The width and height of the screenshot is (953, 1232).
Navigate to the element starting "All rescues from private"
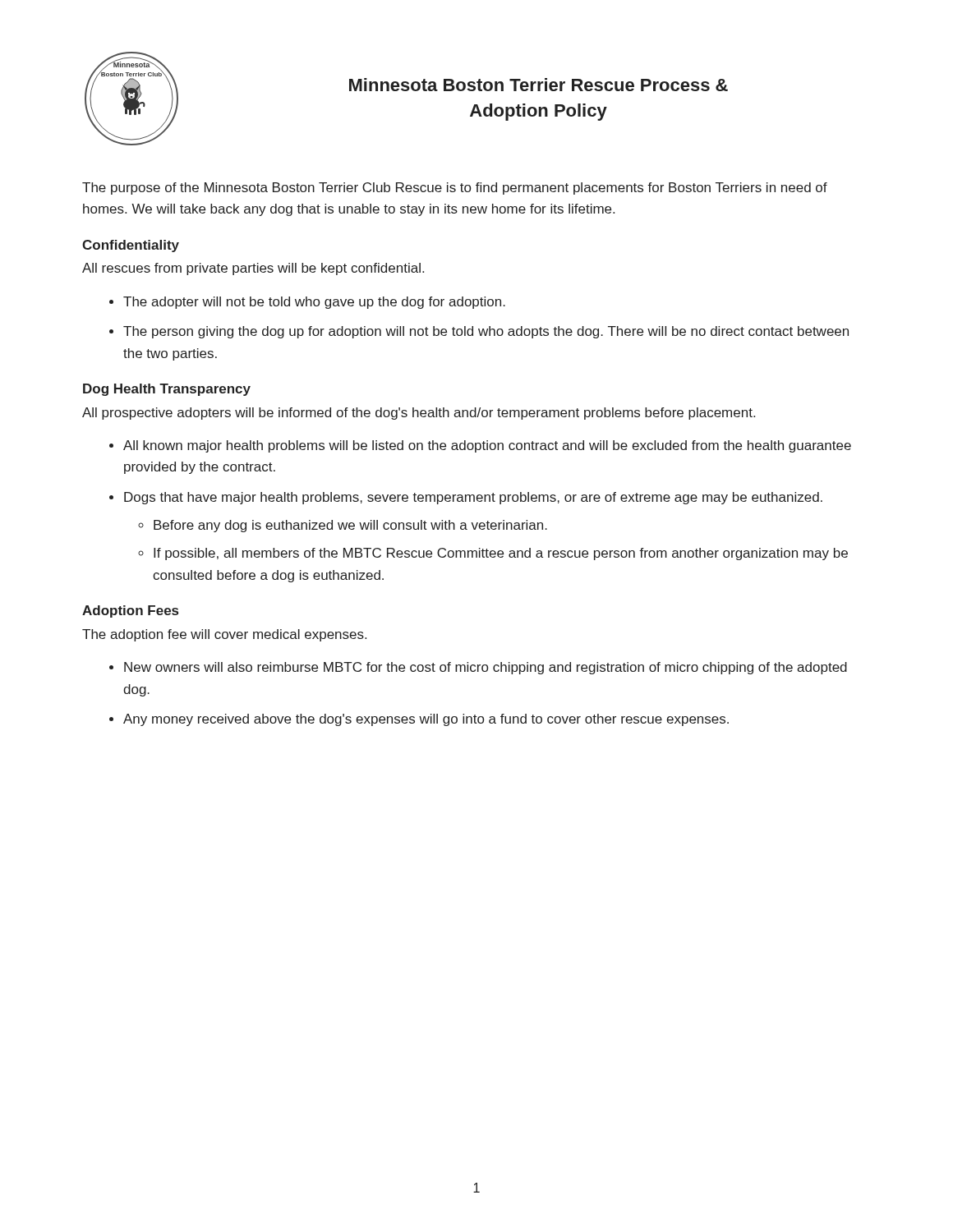pos(254,269)
